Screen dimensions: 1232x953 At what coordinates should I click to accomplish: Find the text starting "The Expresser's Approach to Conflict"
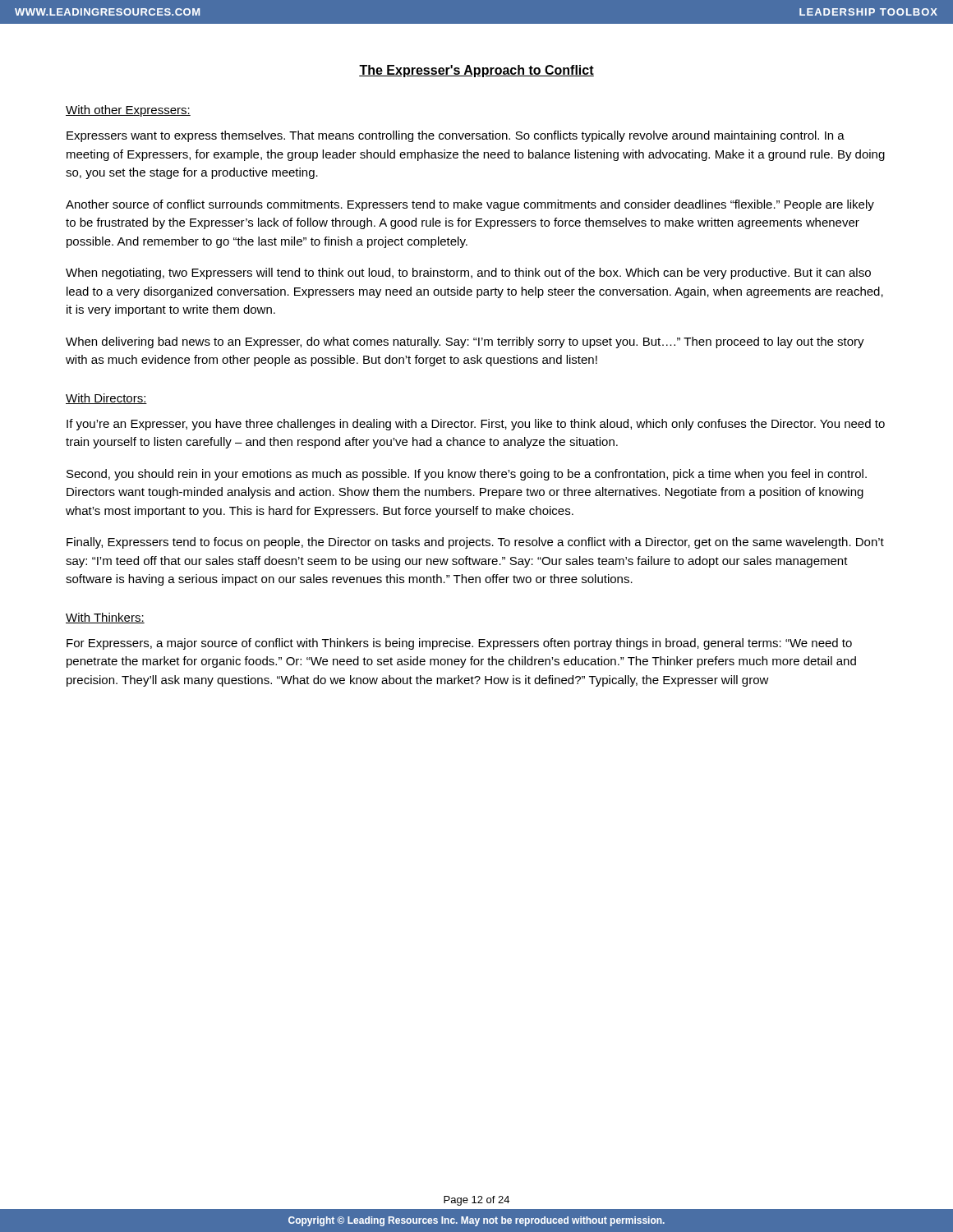pos(476,70)
